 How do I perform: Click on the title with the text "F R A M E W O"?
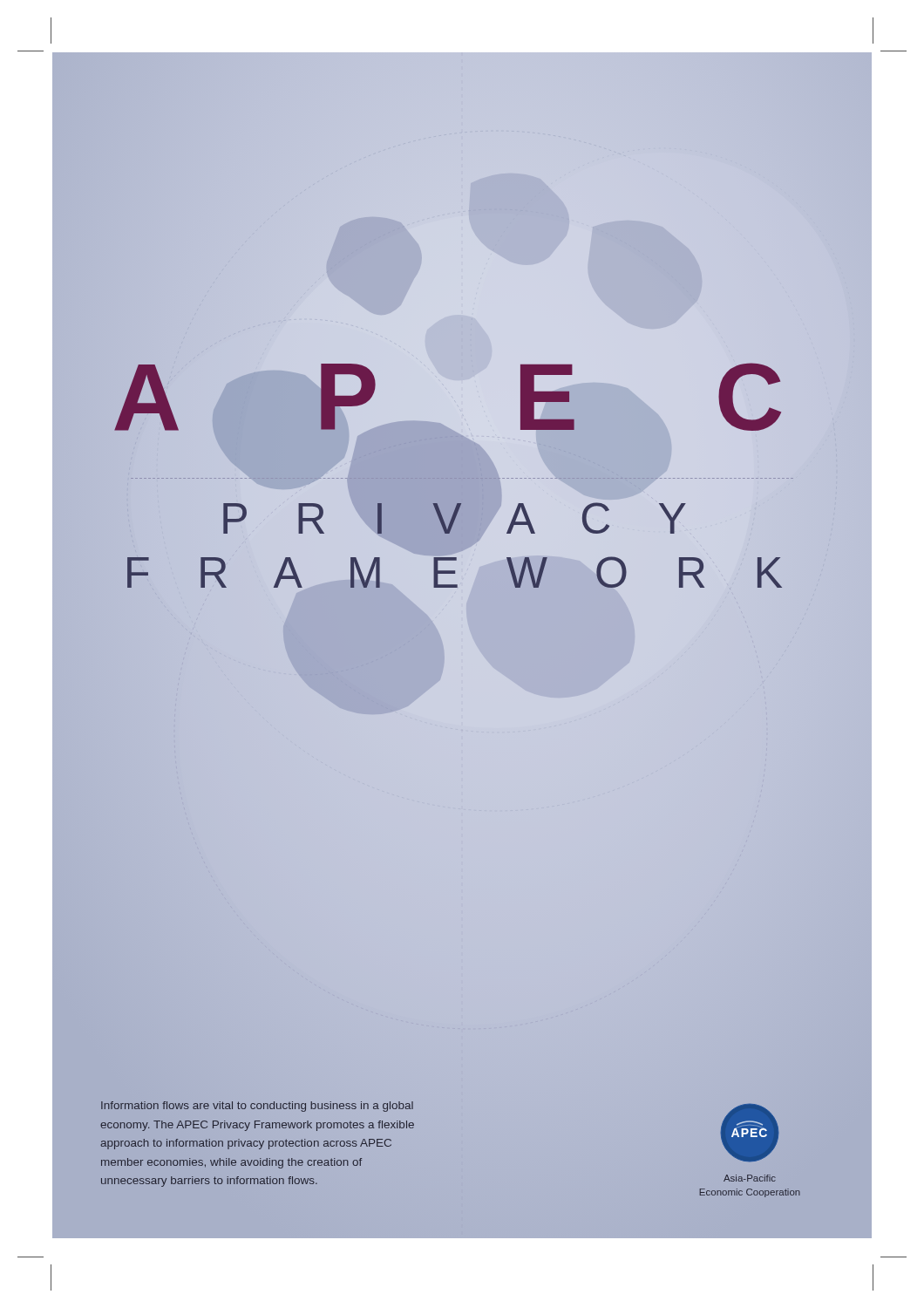pos(462,573)
